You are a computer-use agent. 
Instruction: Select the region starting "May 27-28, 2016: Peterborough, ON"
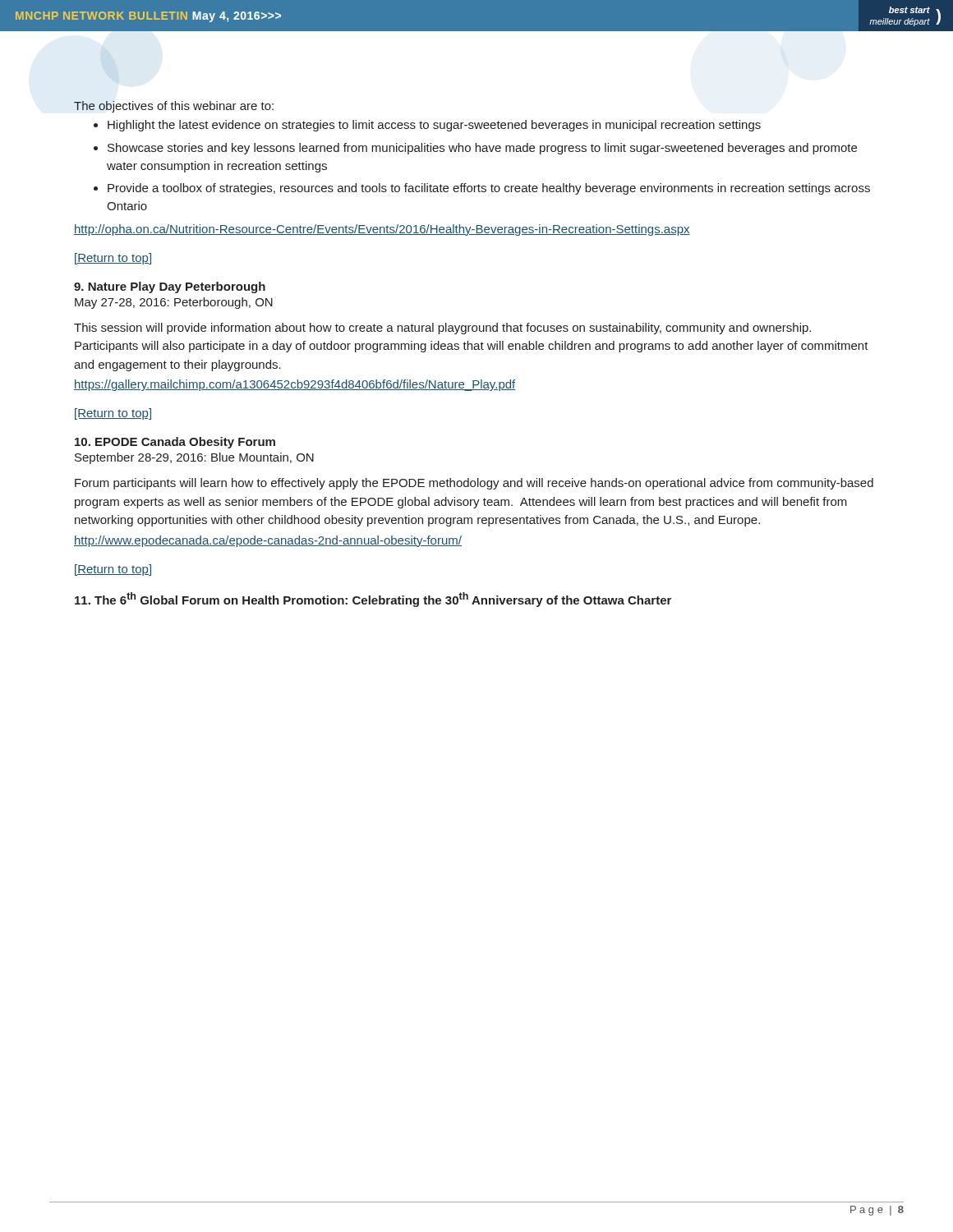[174, 302]
